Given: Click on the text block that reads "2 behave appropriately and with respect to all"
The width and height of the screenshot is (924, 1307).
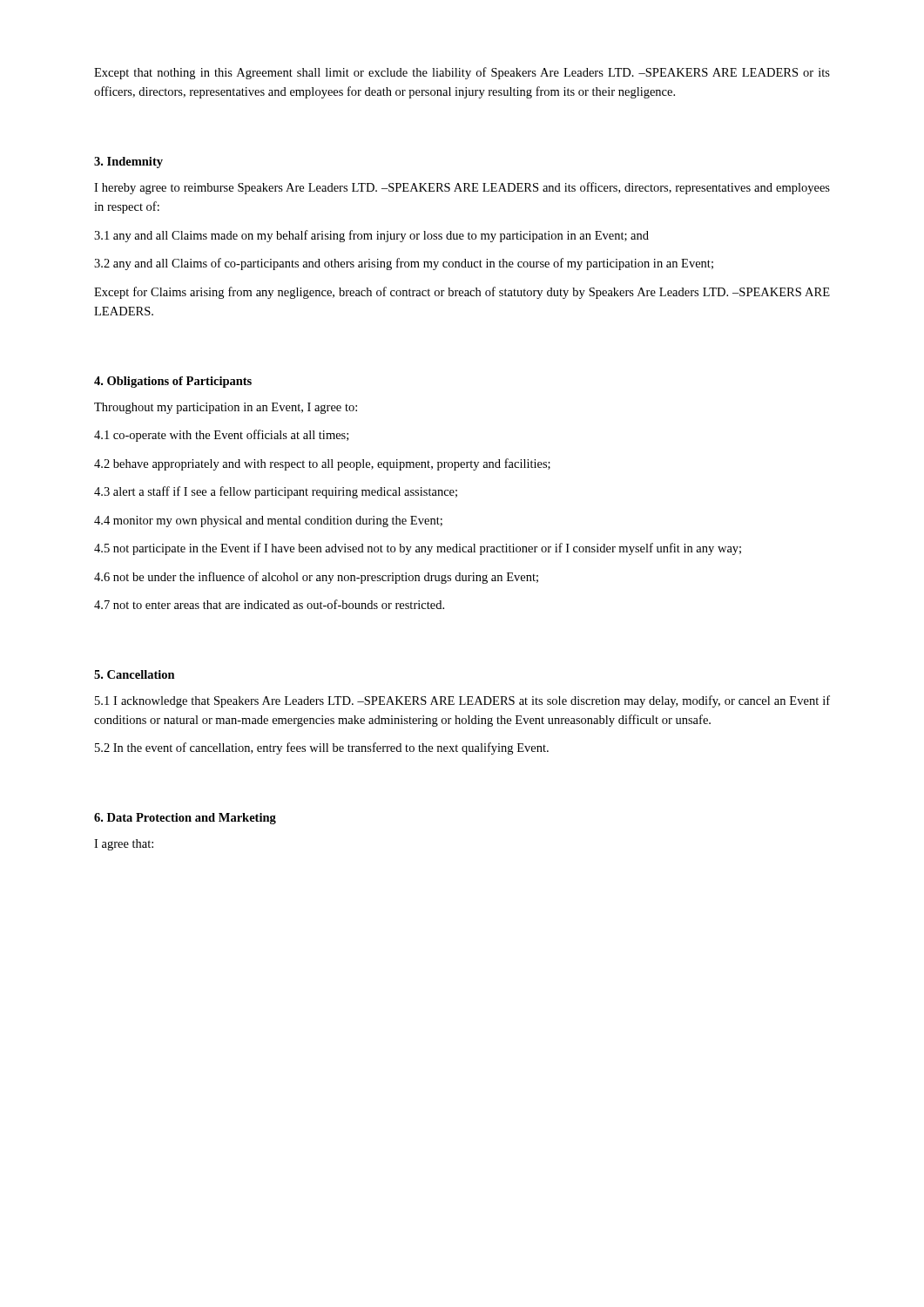Looking at the screenshot, I should click(x=323, y=463).
